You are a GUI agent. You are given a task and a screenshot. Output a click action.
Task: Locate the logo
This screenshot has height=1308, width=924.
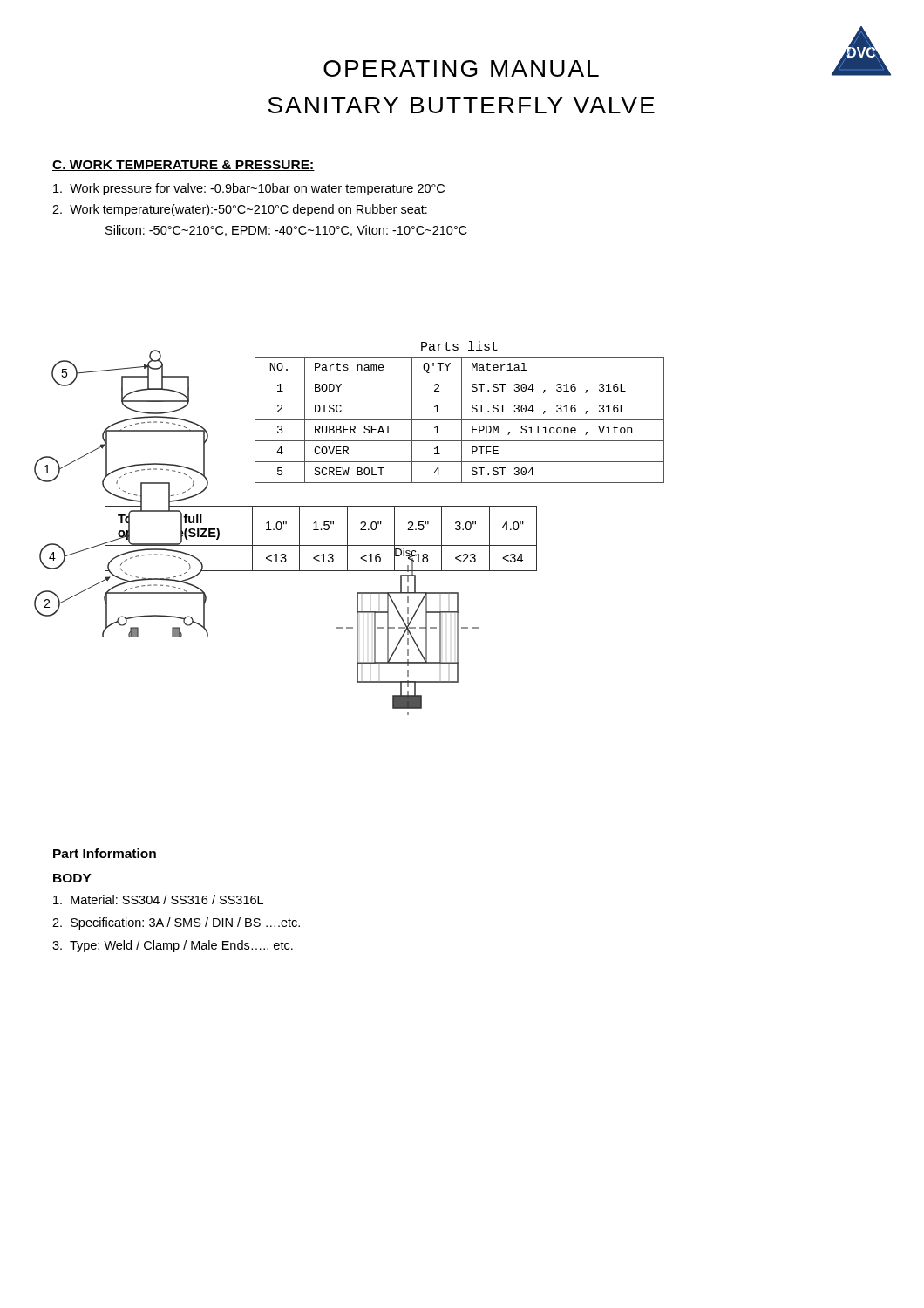[x=861, y=51]
